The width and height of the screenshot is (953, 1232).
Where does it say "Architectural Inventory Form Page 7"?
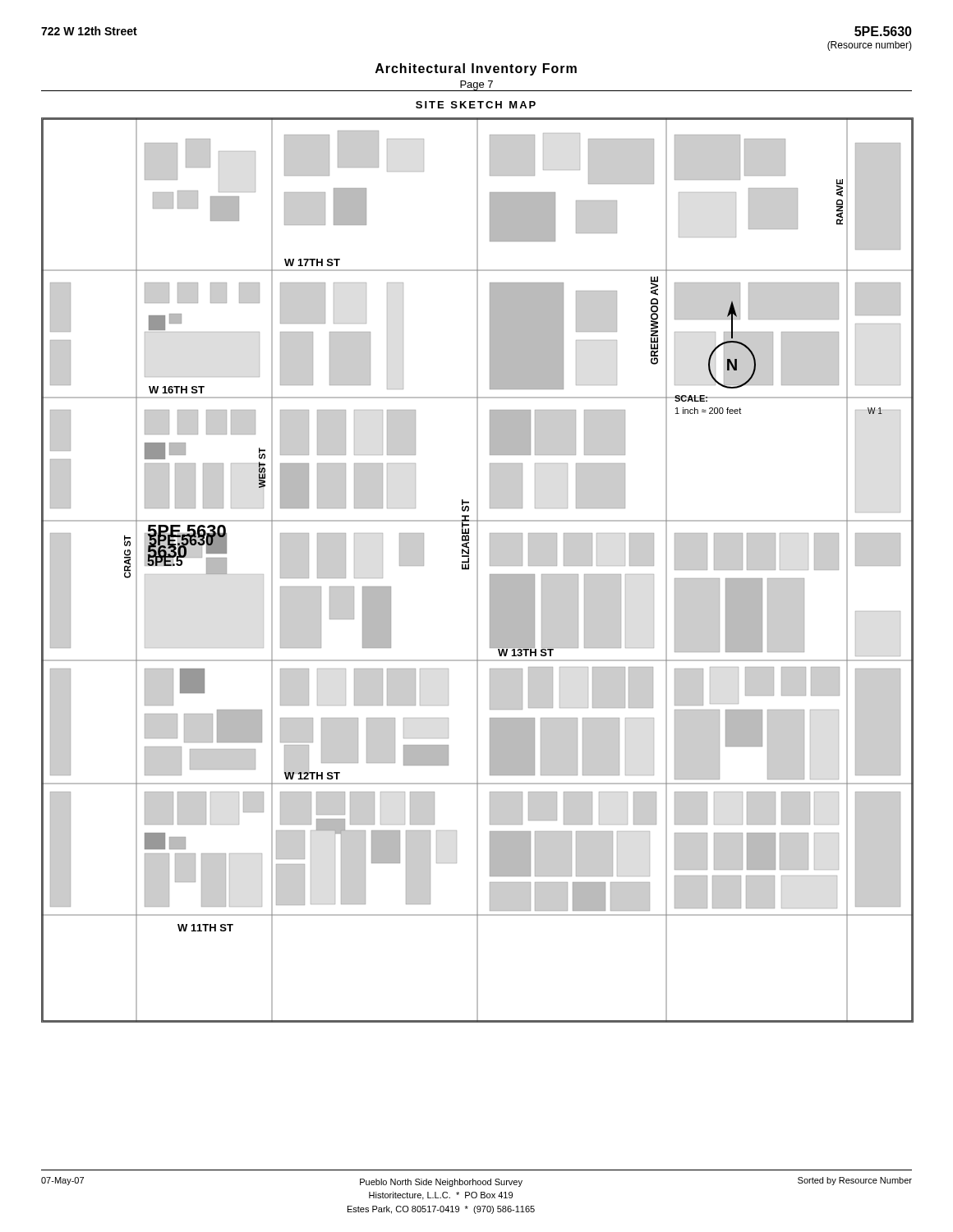476,76
